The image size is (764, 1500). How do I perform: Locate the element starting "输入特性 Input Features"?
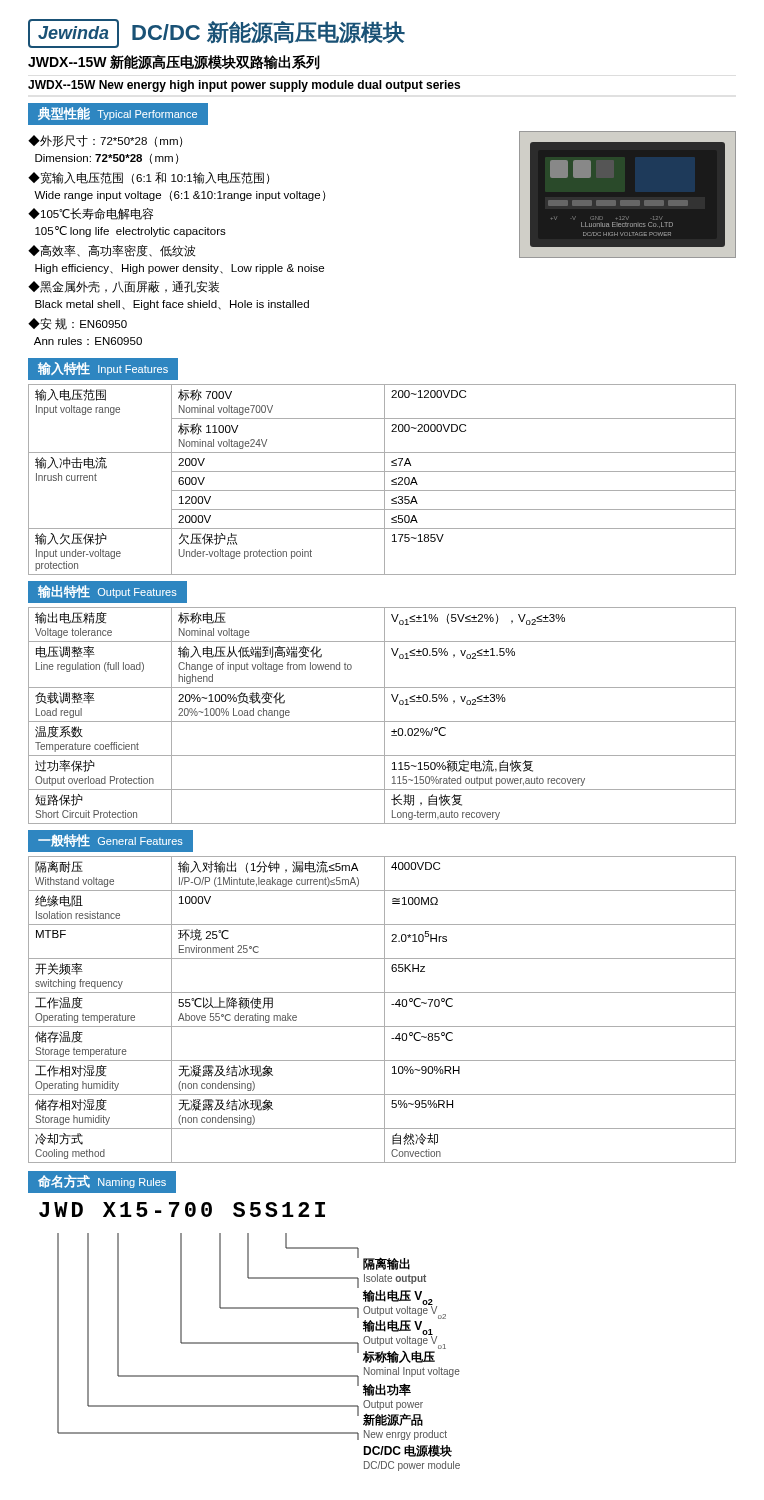click(103, 369)
